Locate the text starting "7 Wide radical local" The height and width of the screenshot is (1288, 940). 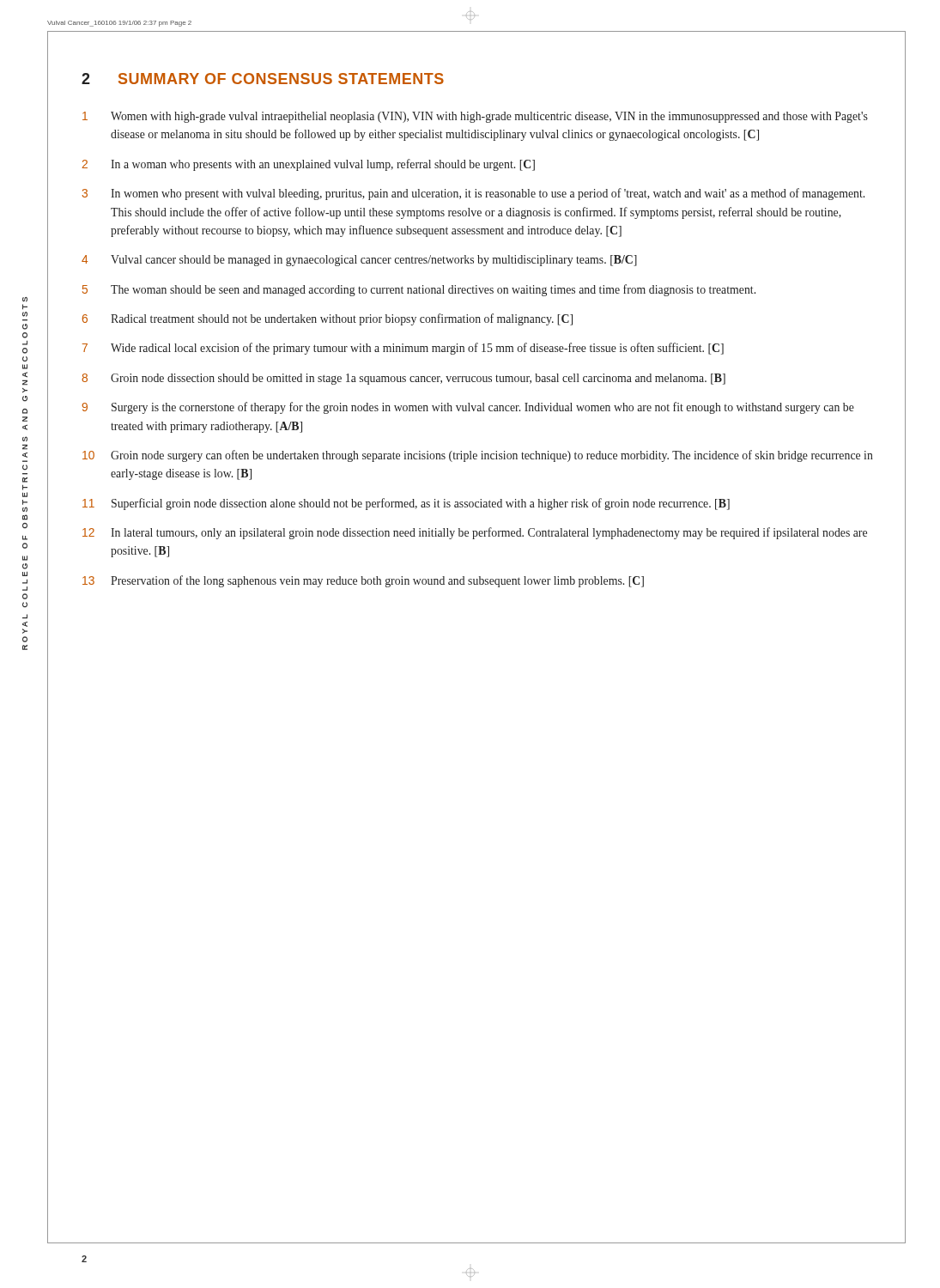[403, 349]
